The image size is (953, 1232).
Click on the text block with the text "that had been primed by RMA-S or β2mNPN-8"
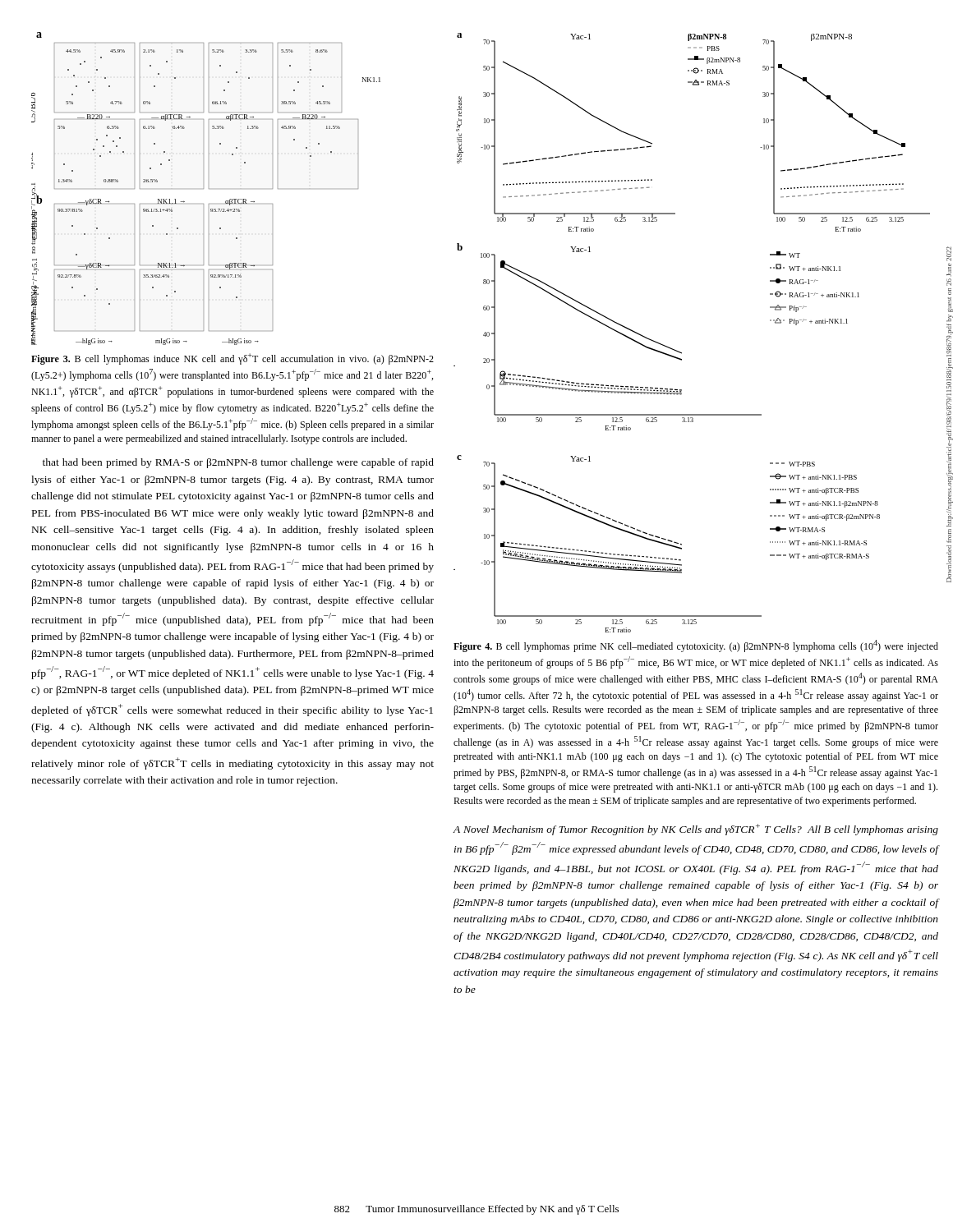pyautogui.click(x=233, y=622)
